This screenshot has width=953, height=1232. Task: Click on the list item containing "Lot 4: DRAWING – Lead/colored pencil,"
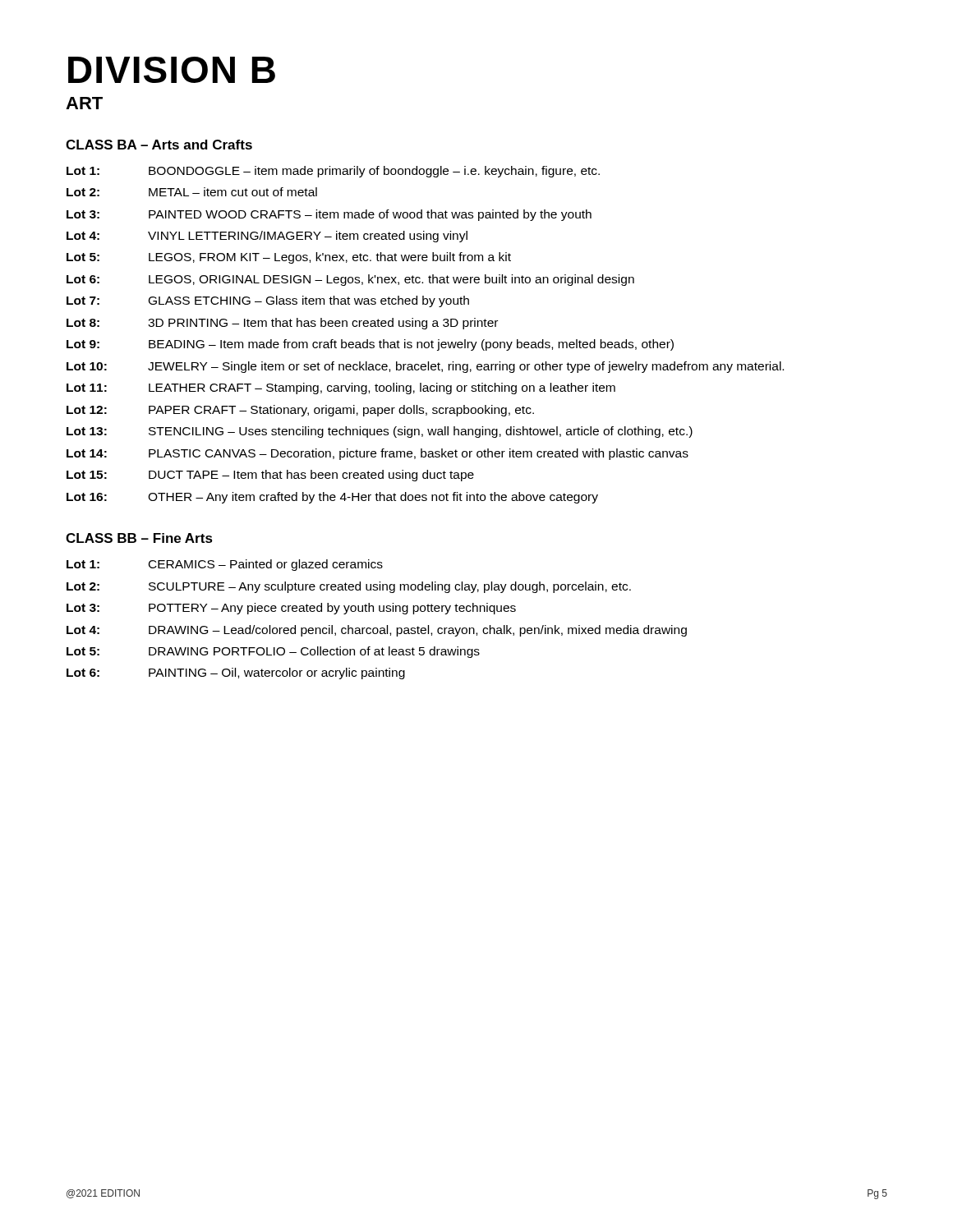pos(476,630)
